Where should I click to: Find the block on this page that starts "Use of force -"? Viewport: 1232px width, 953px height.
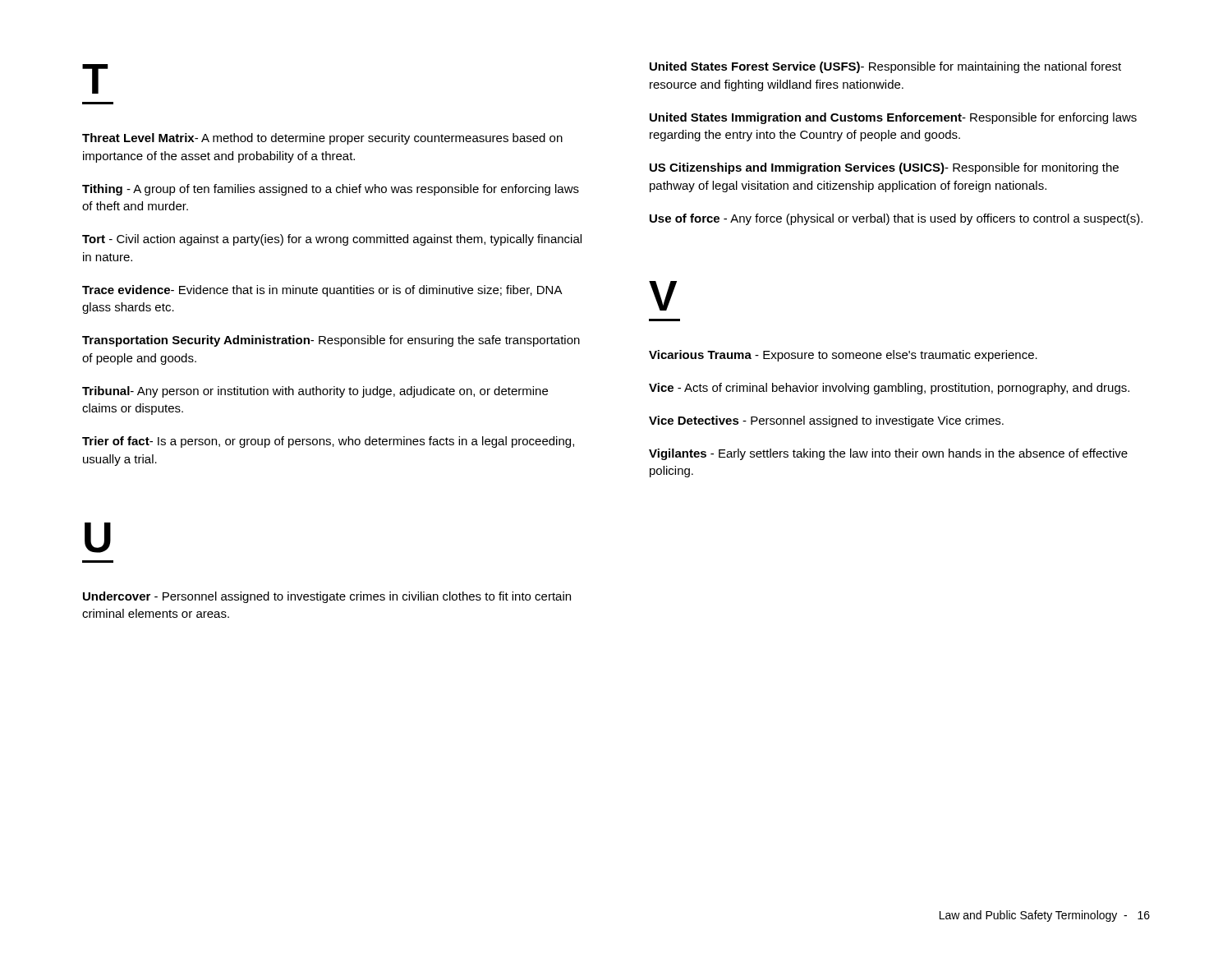(x=896, y=218)
